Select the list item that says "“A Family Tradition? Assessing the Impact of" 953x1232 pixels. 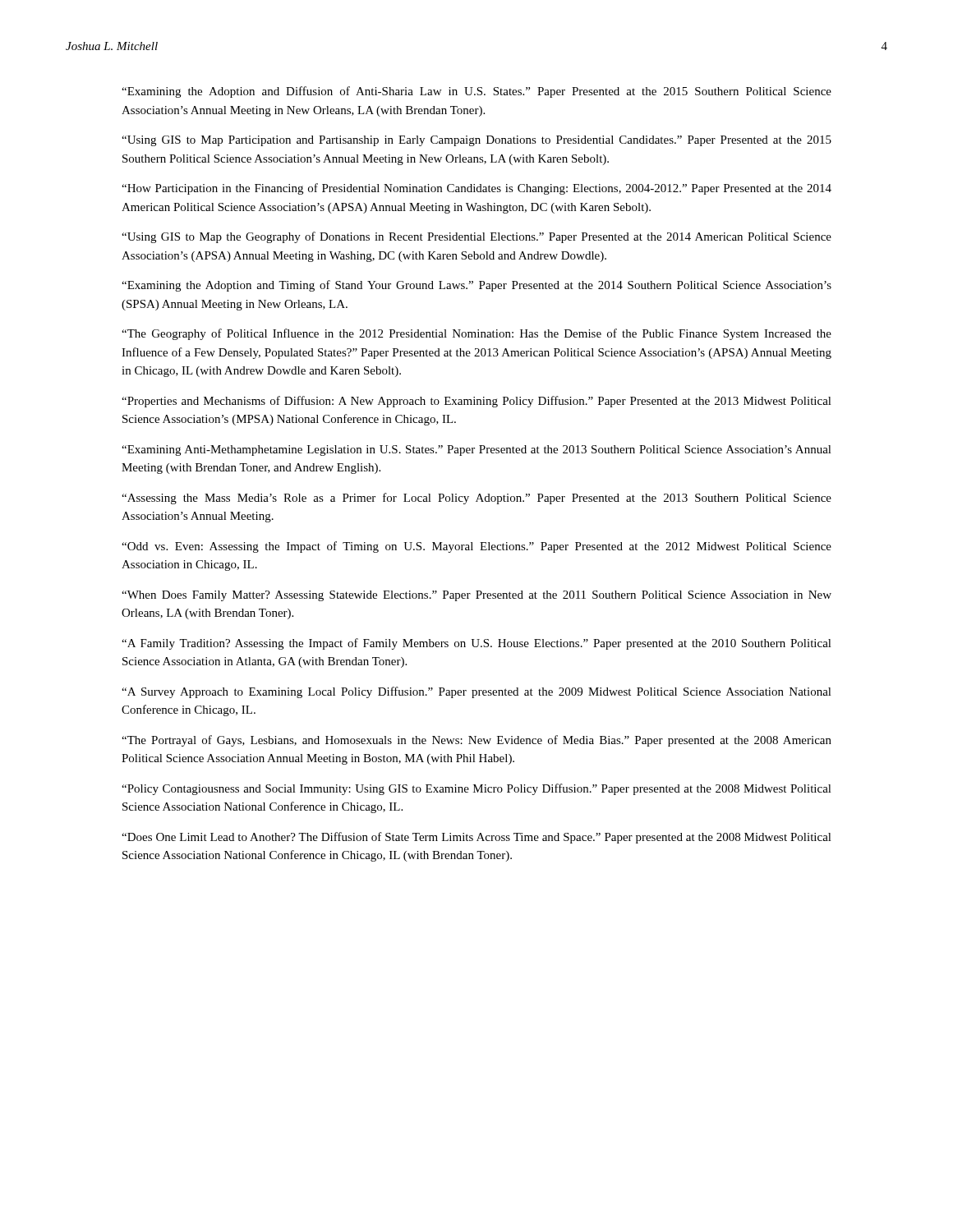tap(476, 652)
